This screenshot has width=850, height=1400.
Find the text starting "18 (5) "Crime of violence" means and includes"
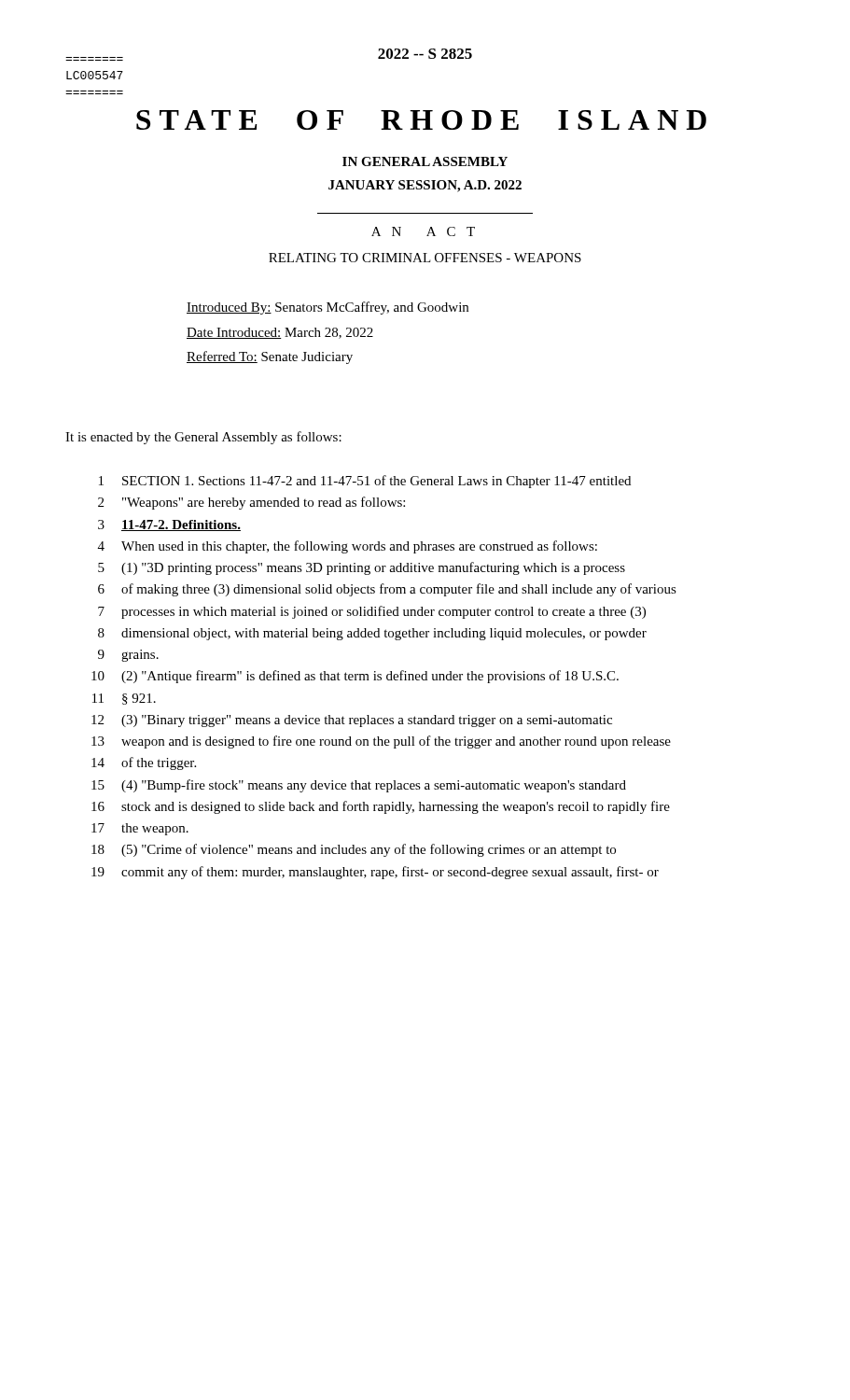click(x=425, y=850)
